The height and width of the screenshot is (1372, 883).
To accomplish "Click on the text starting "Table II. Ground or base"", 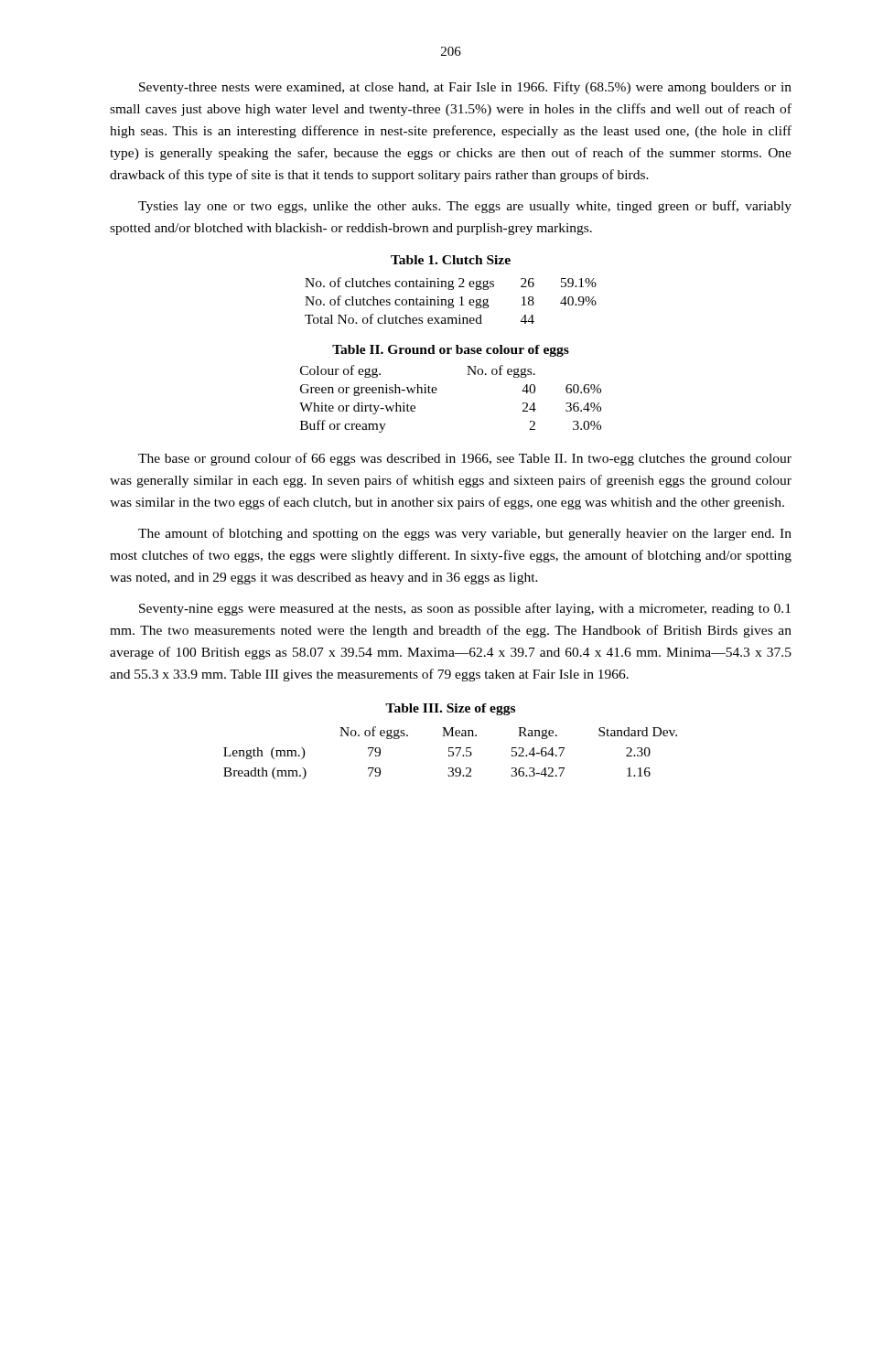I will tap(451, 349).
